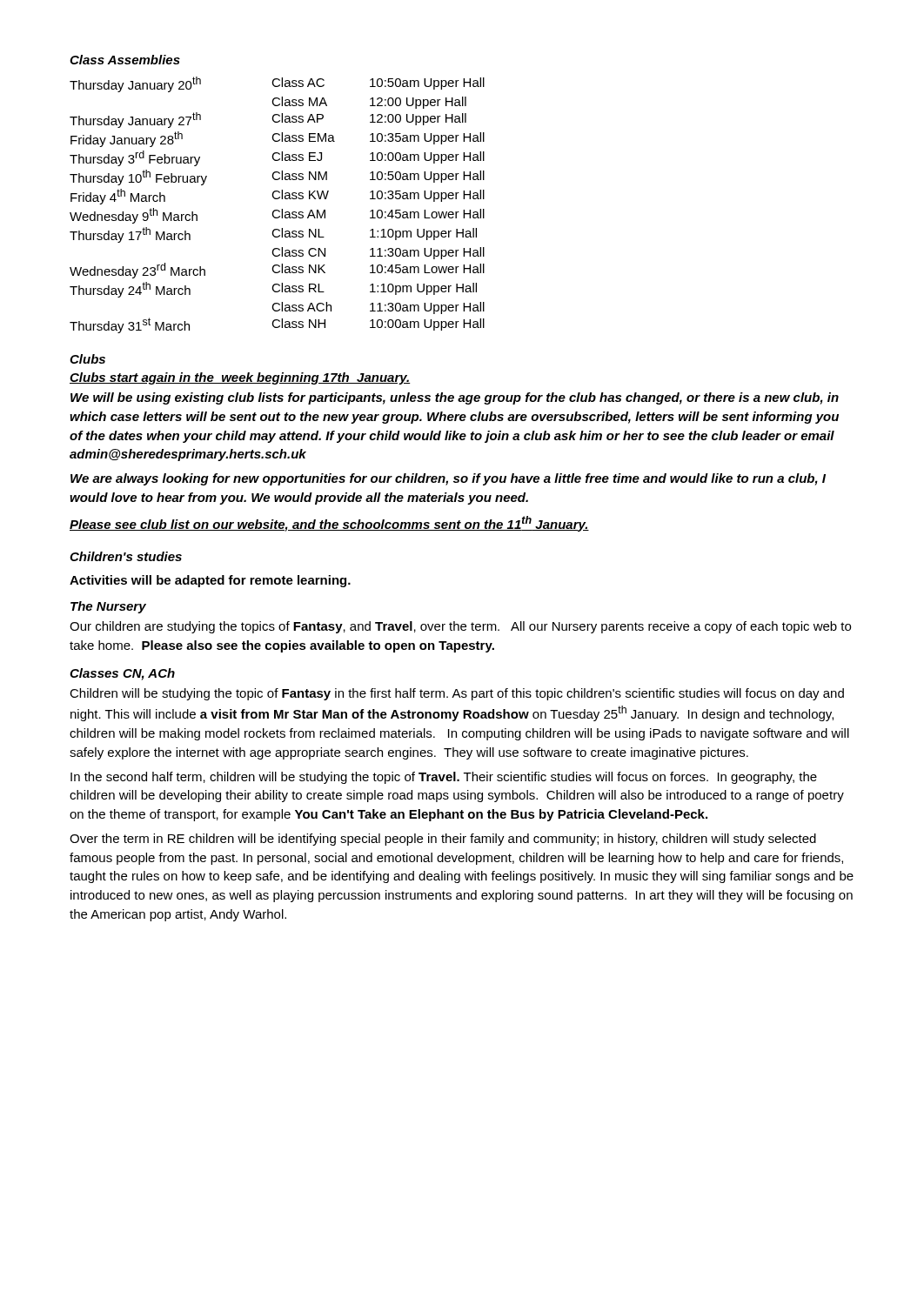Where is the passage that starts "Our children are studying the topics of"?

461,635
